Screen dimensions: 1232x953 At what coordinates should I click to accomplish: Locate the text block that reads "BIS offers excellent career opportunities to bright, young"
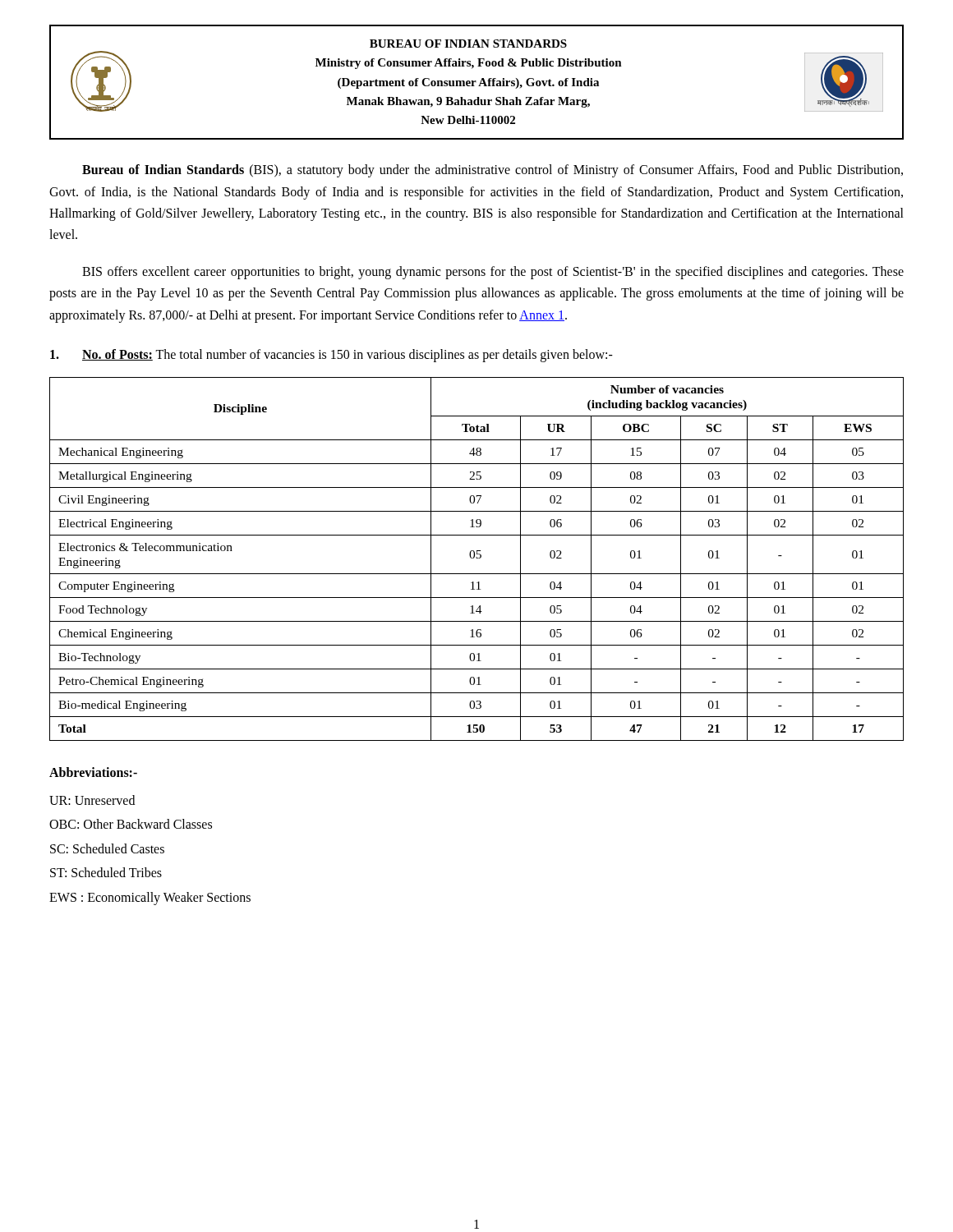point(476,294)
